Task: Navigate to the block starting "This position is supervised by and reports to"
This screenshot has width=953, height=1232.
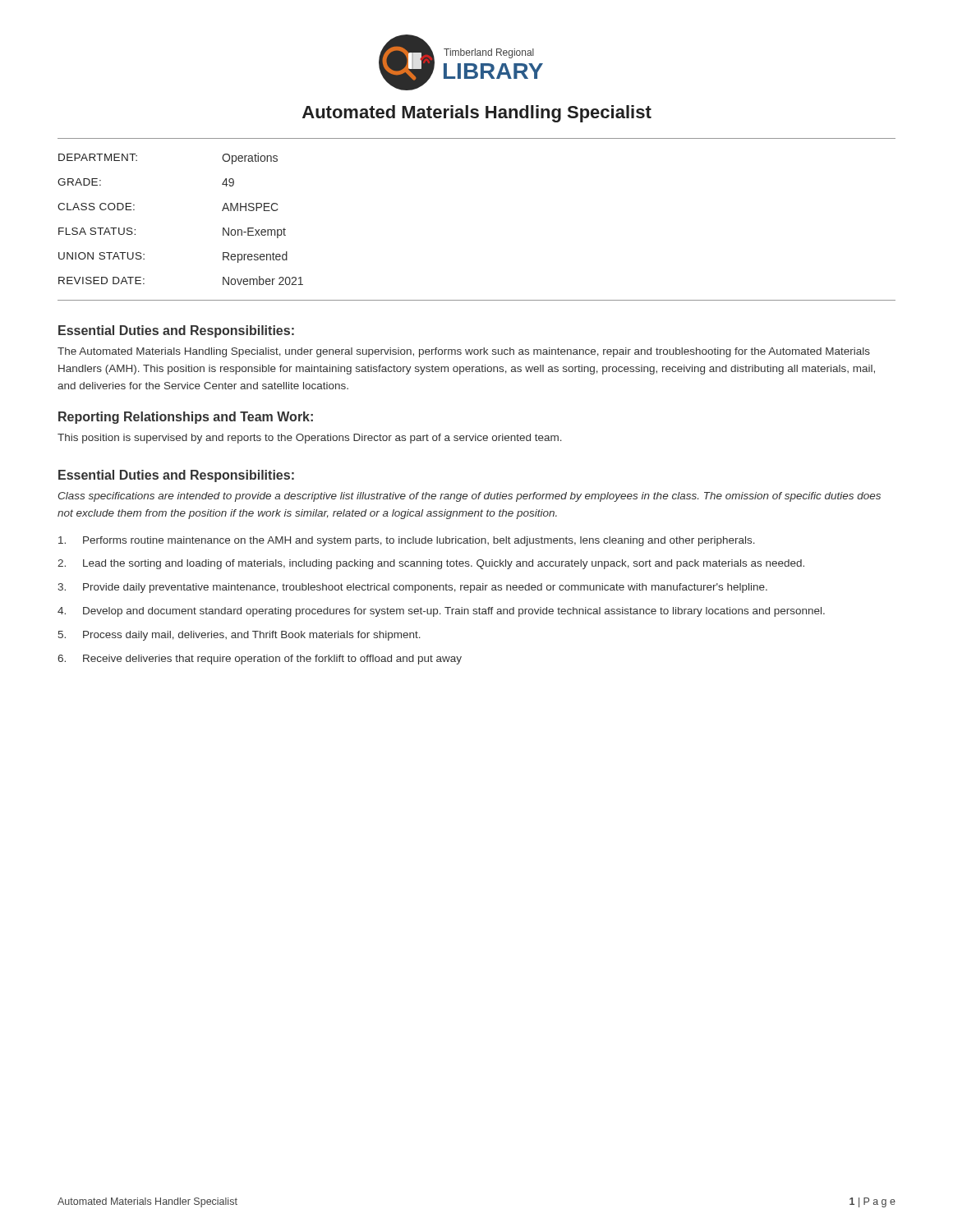Action: (x=310, y=437)
